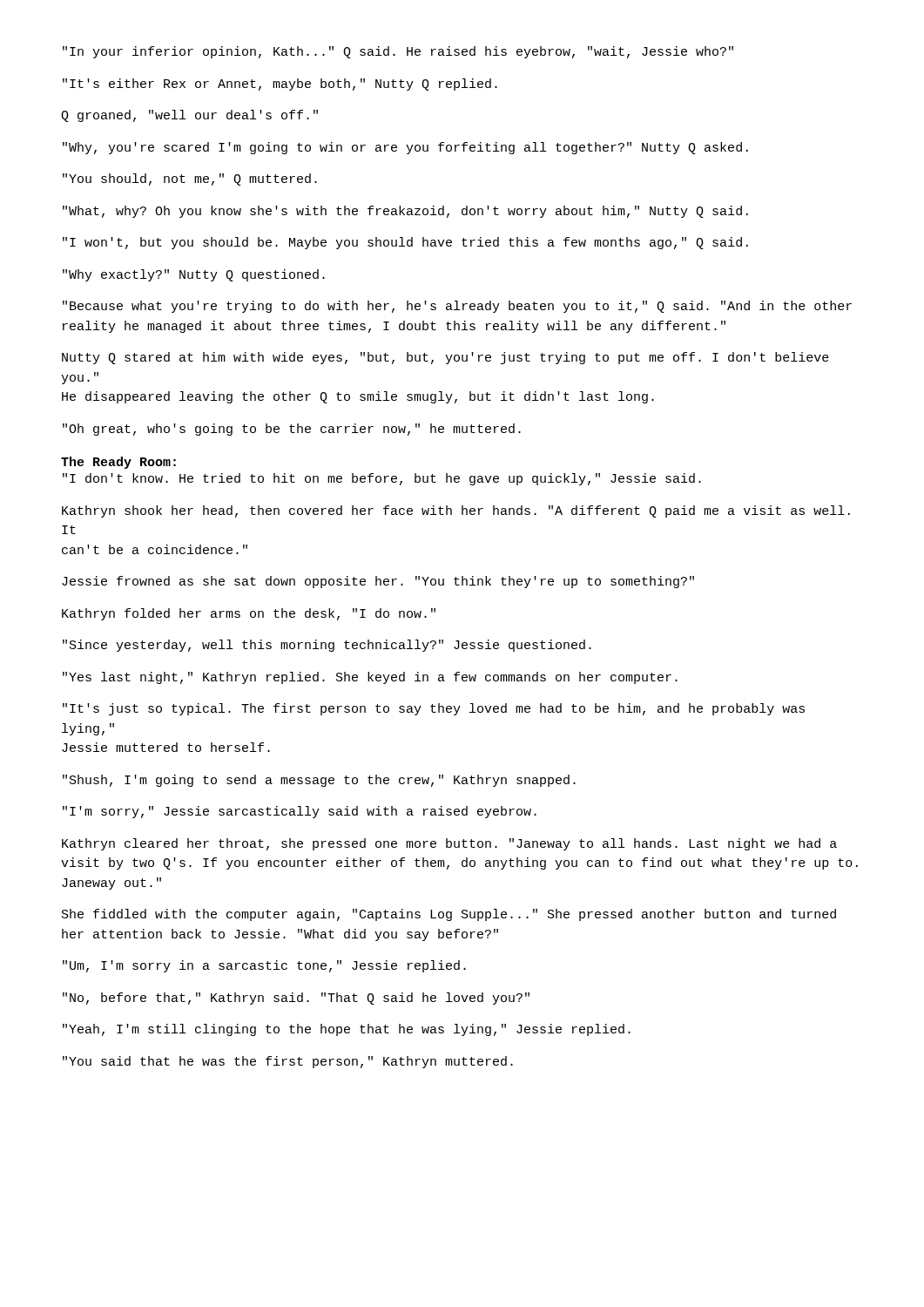The height and width of the screenshot is (1307, 924).
Task: Click on the block starting ""Yes last night," Kathryn"
Action: point(371,678)
